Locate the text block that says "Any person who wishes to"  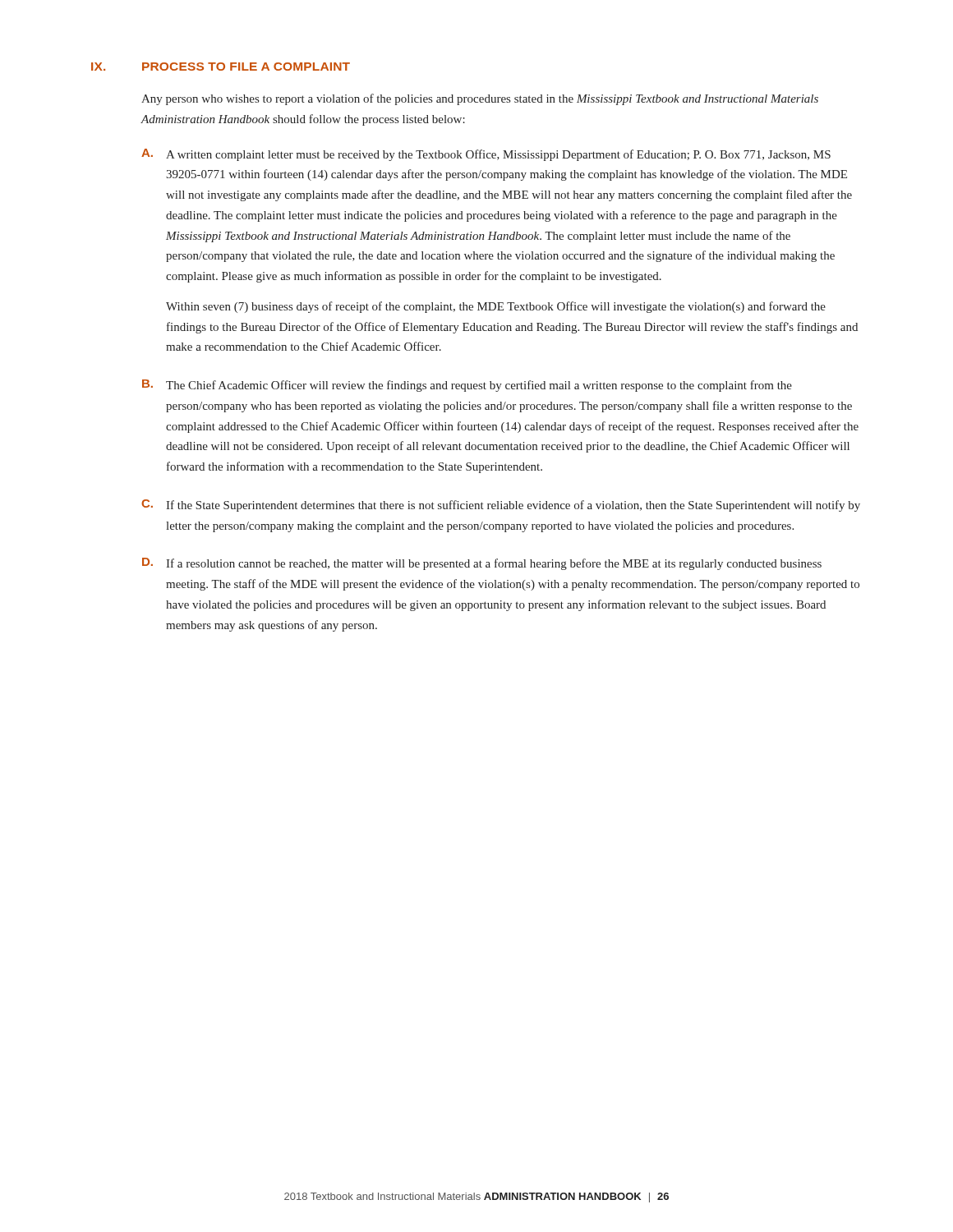click(480, 109)
